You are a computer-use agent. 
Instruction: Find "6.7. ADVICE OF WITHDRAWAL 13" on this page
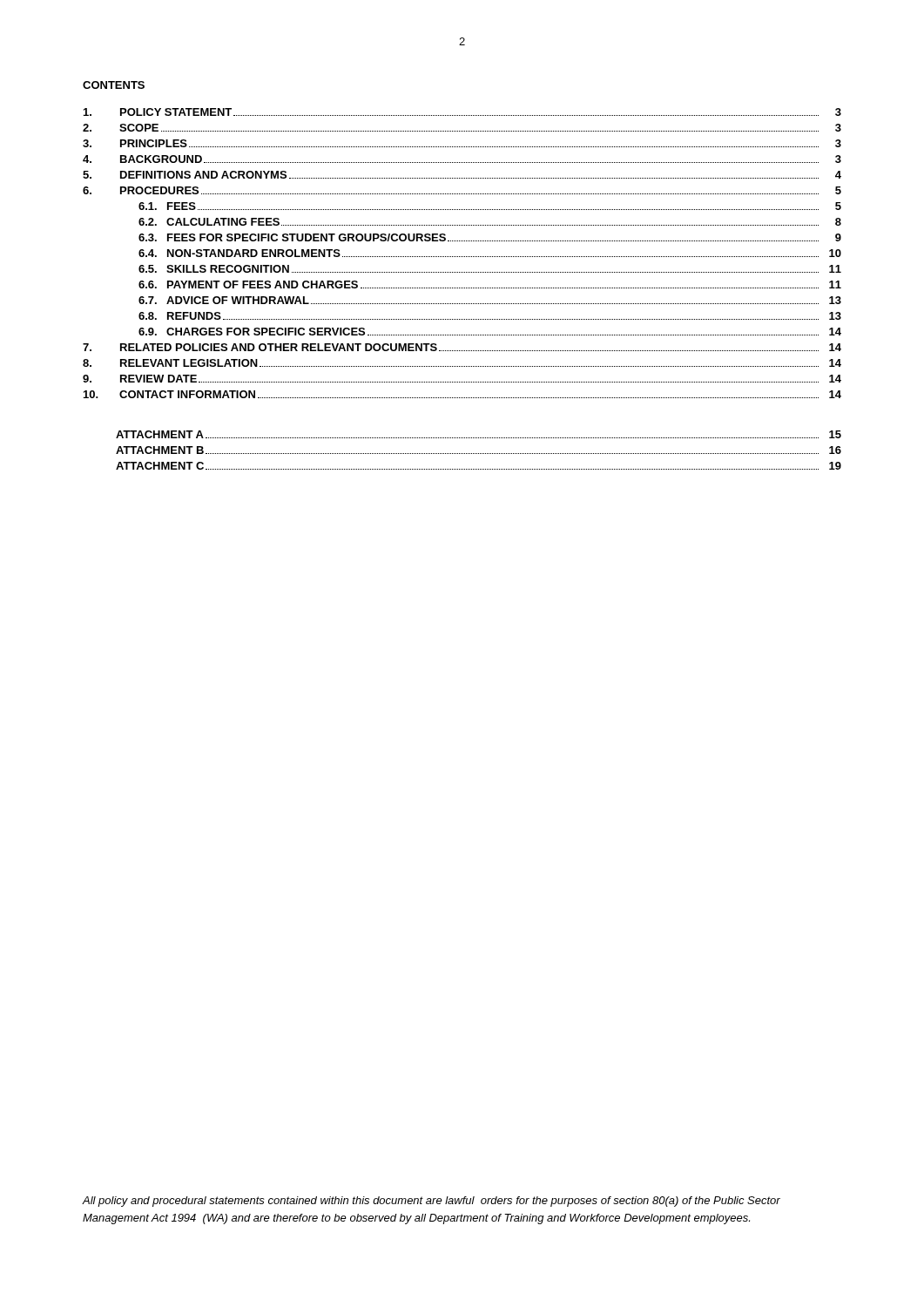[462, 300]
